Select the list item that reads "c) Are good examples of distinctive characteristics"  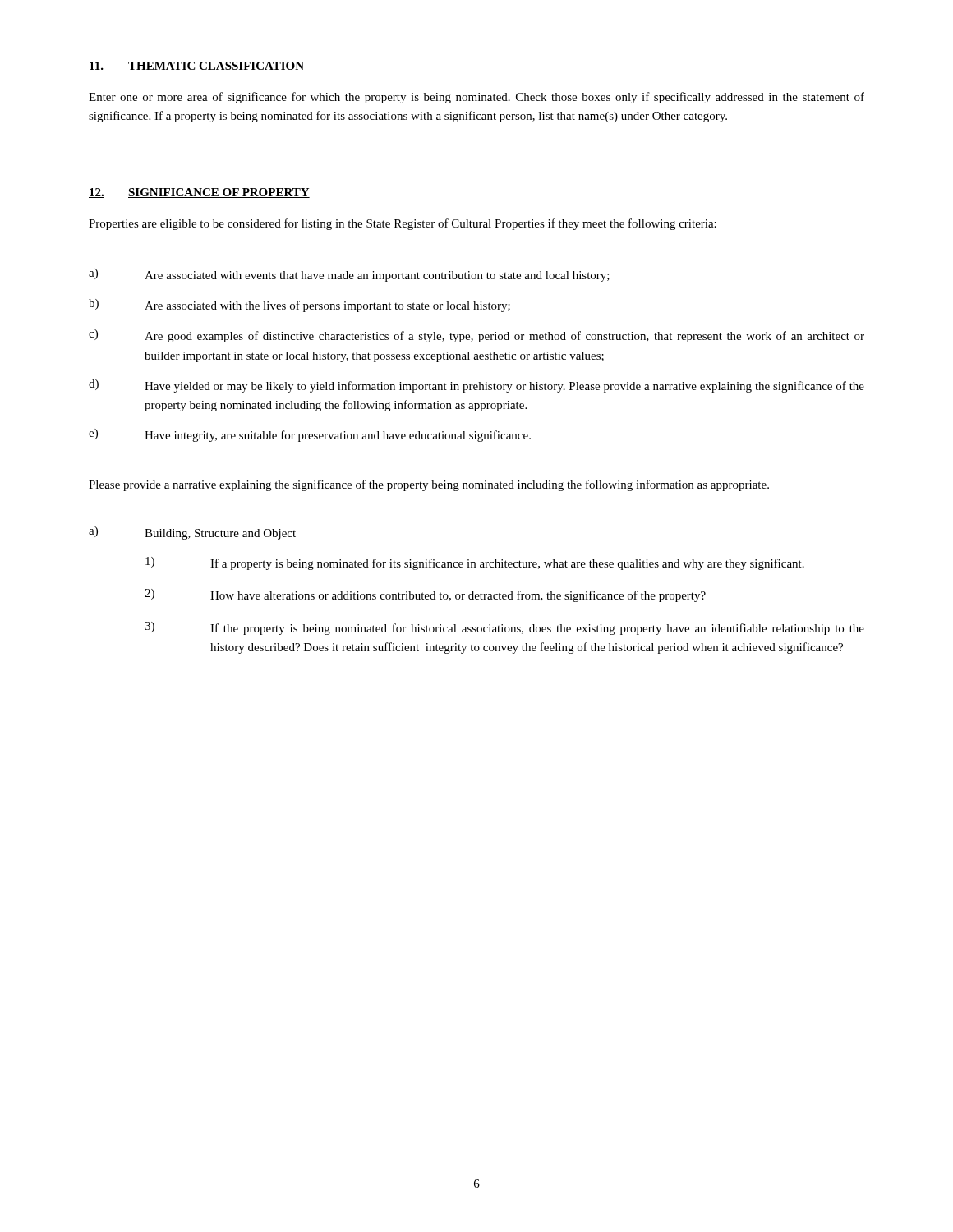pyautogui.click(x=476, y=346)
